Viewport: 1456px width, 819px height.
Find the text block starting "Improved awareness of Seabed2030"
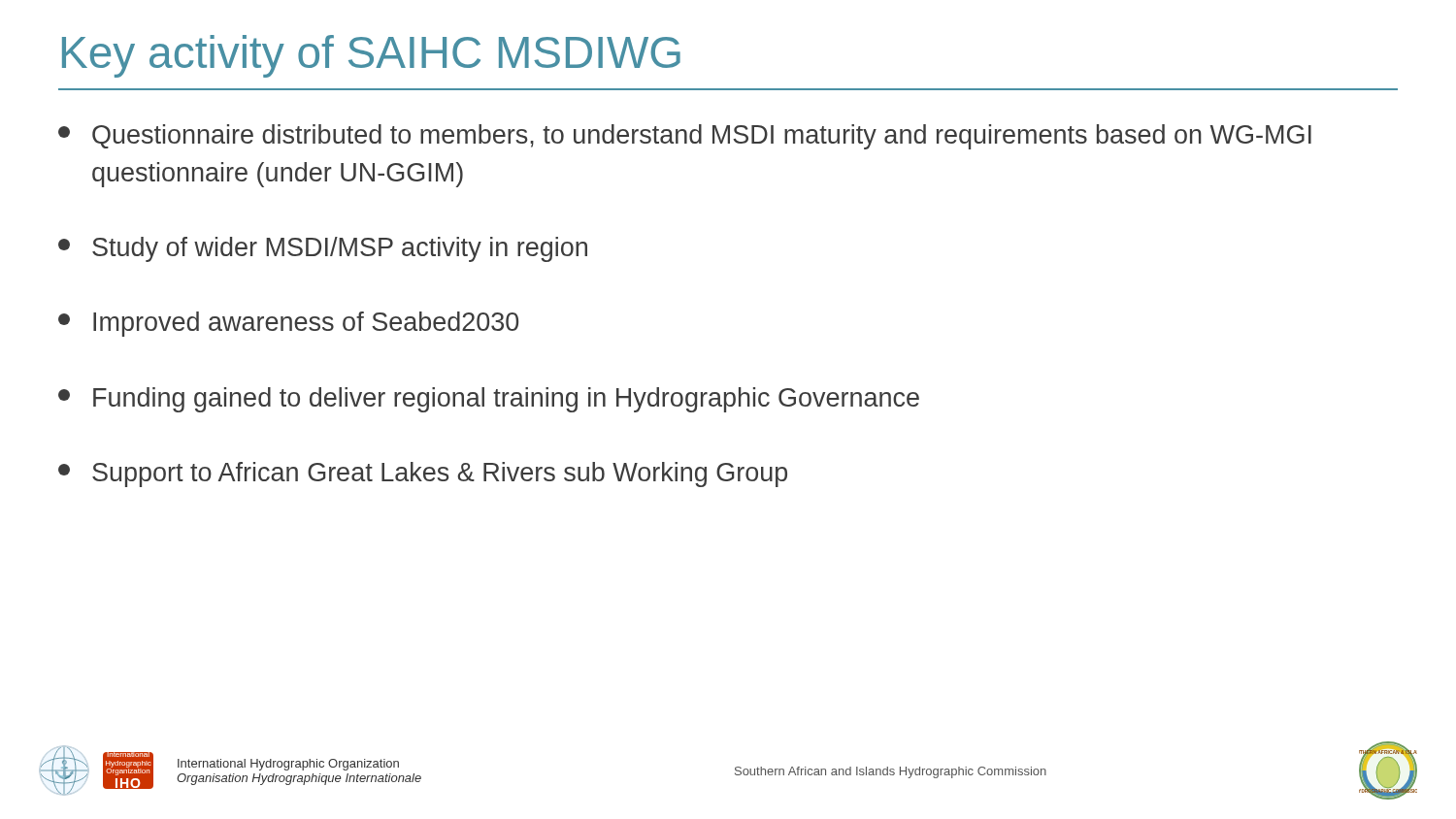click(288, 324)
